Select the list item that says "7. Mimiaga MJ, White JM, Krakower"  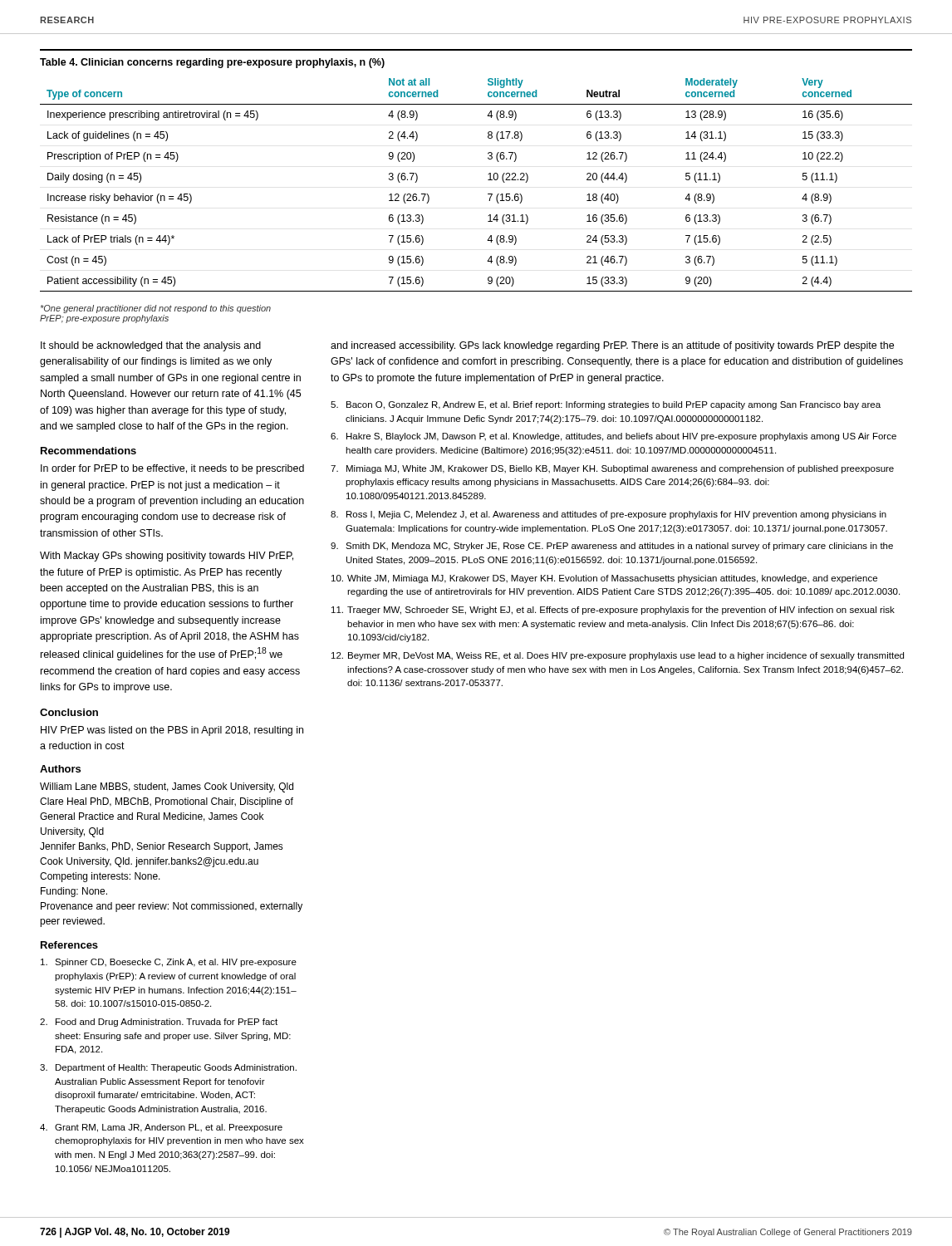click(x=621, y=482)
